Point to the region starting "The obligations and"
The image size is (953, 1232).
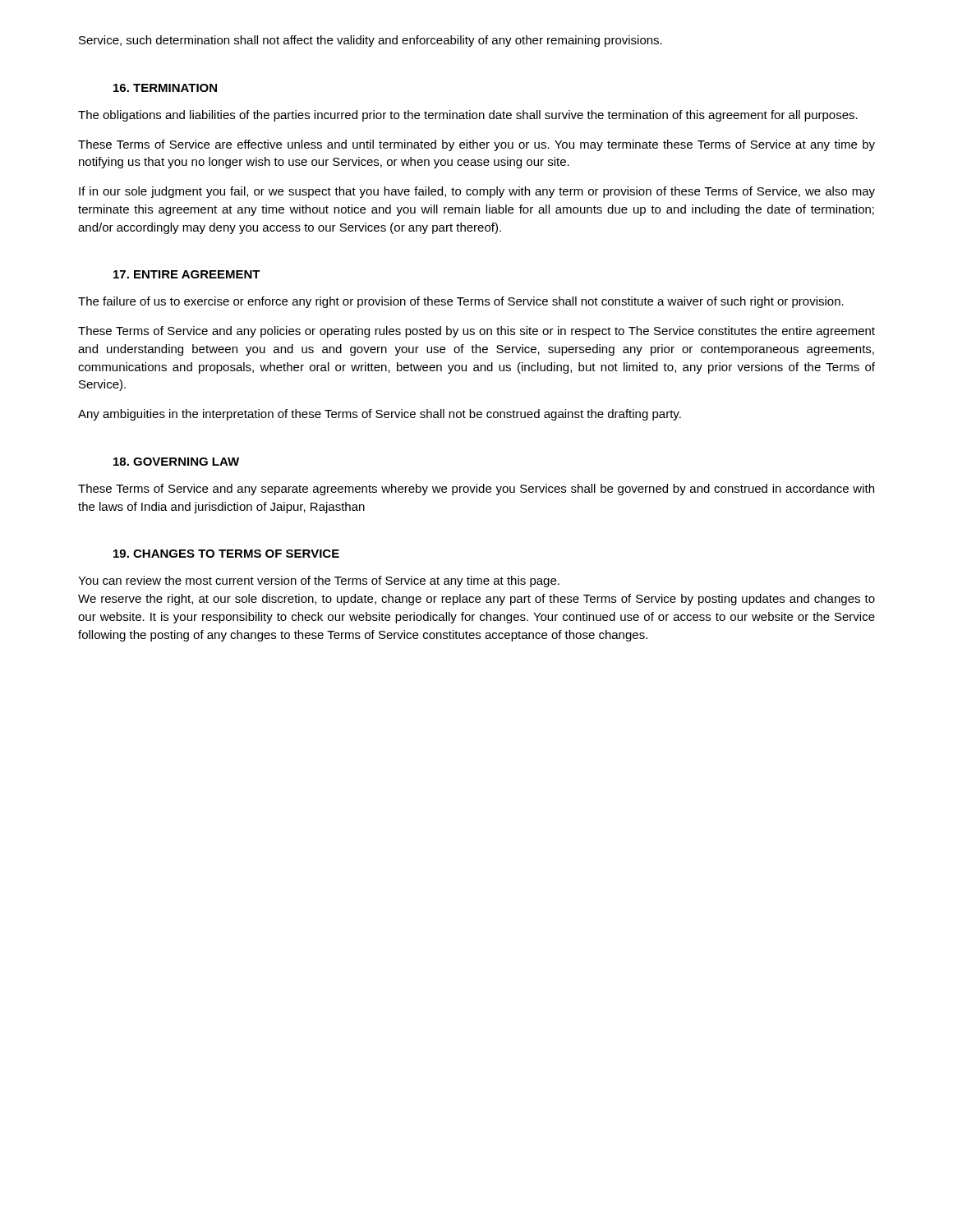(x=468, y=114)
